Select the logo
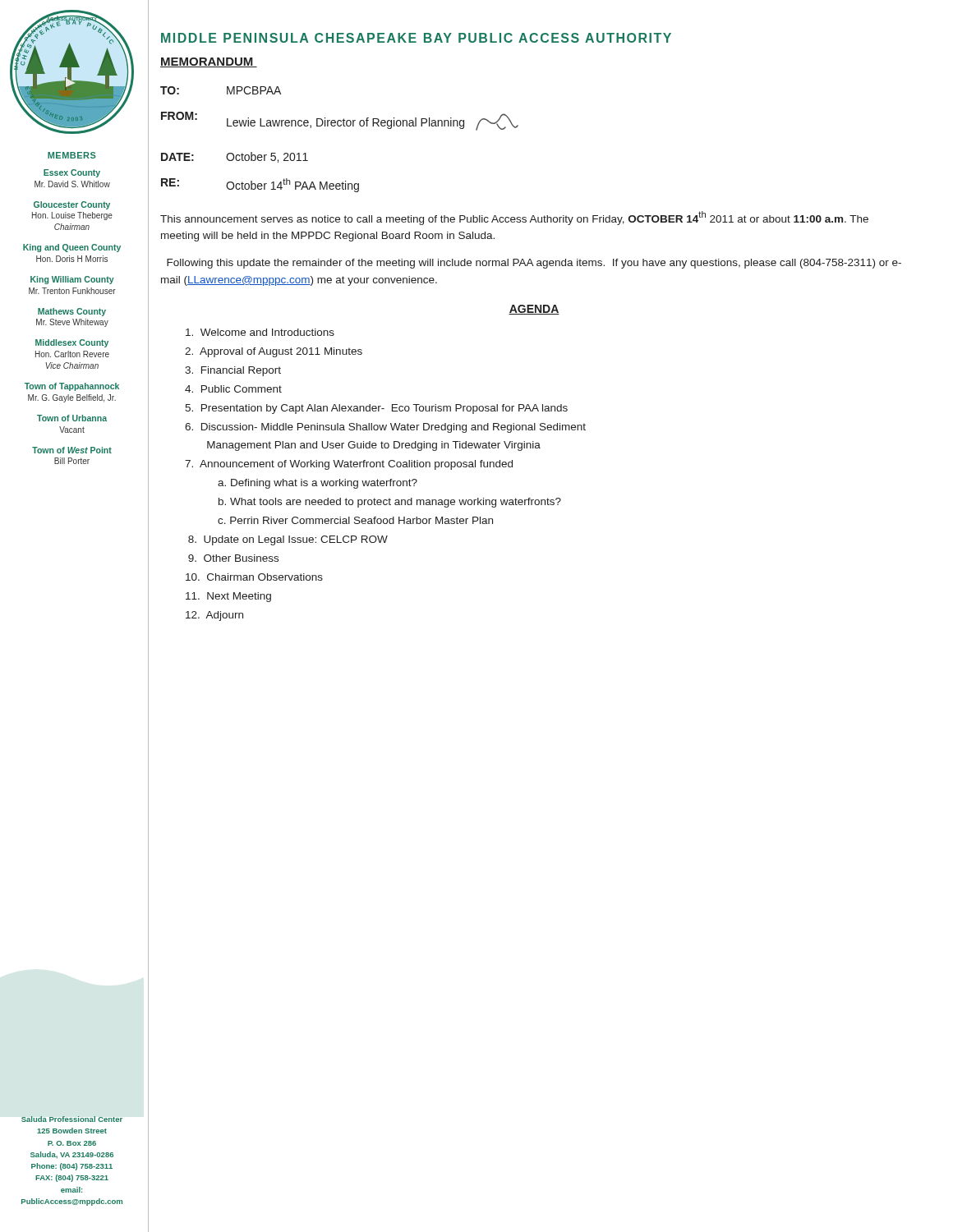This screenshot has width=953, height=1232. tap(72, 72)
